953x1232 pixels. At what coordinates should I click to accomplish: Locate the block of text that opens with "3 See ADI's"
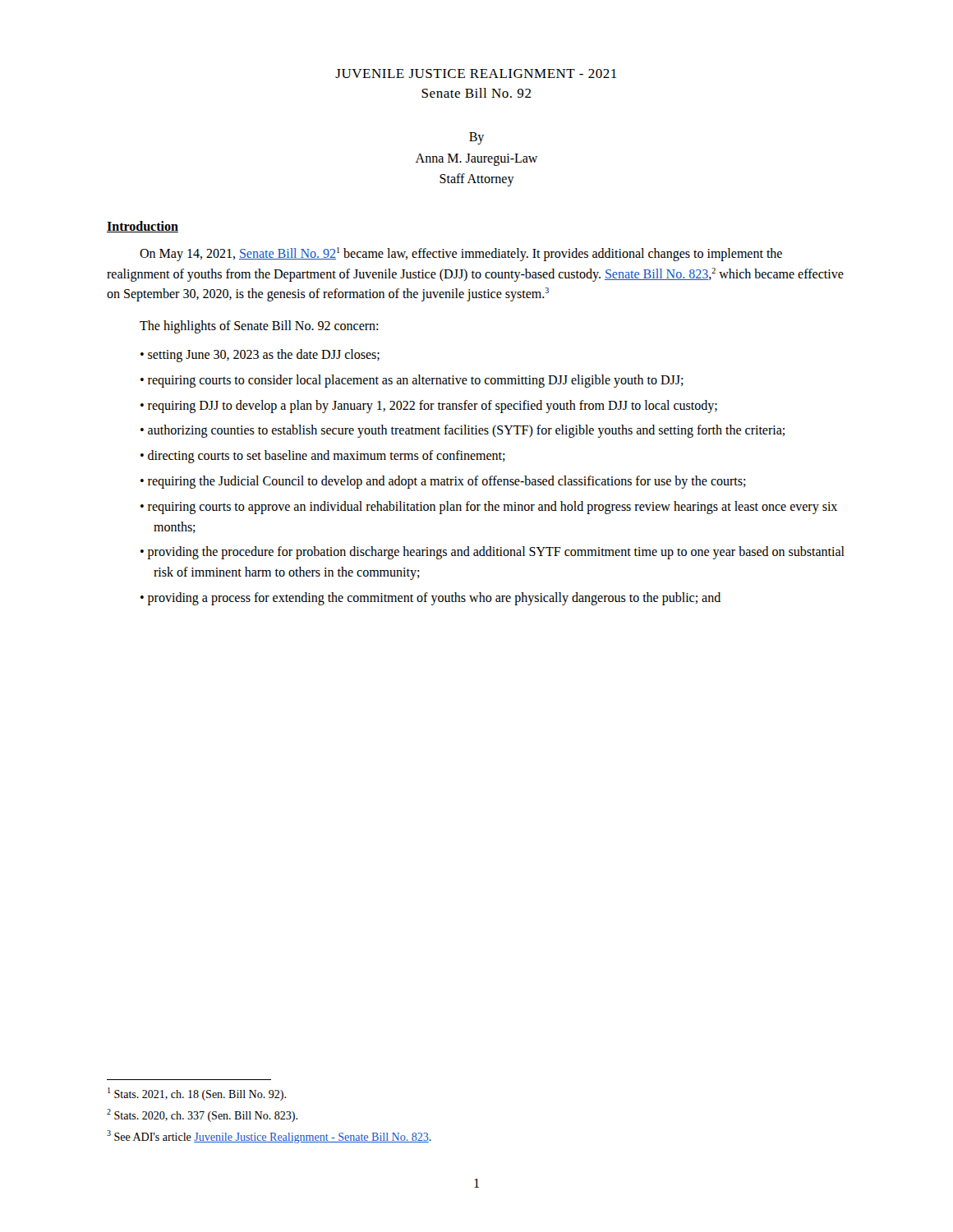click(x=269, y=1136)
